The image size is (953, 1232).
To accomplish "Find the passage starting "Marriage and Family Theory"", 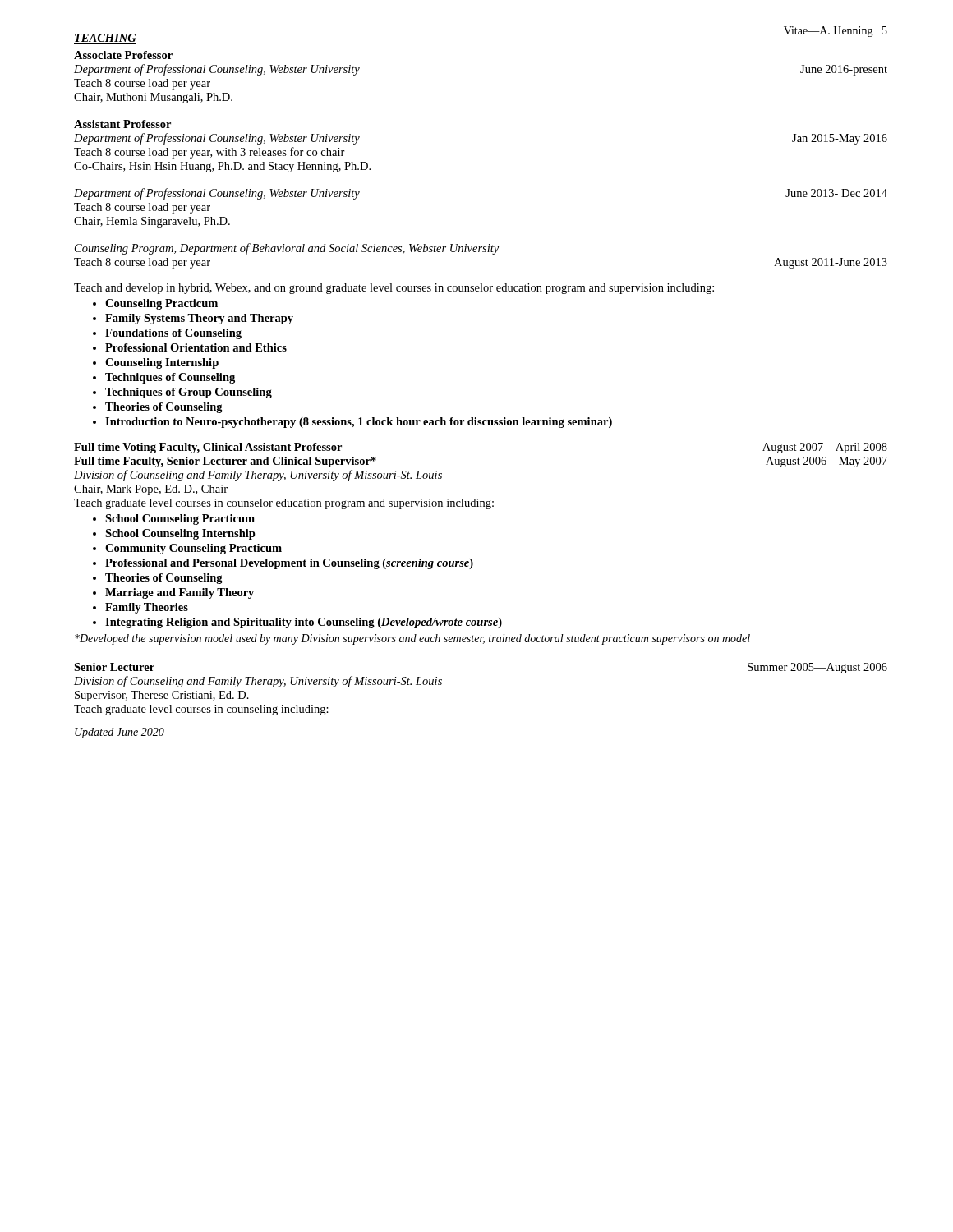I will pos(180,592).
